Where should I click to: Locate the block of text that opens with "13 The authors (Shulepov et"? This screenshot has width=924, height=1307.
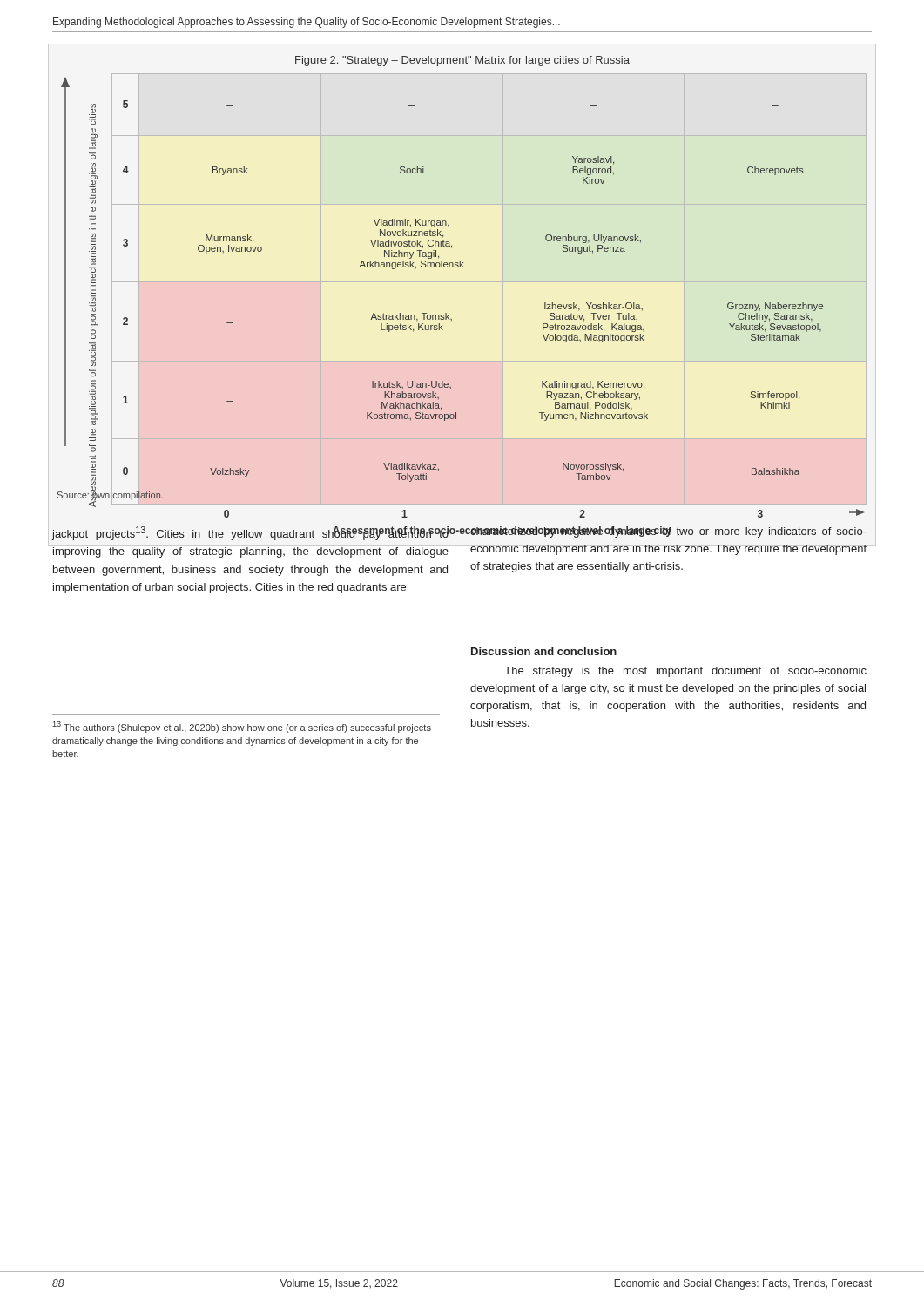click(x=242, y=740)
